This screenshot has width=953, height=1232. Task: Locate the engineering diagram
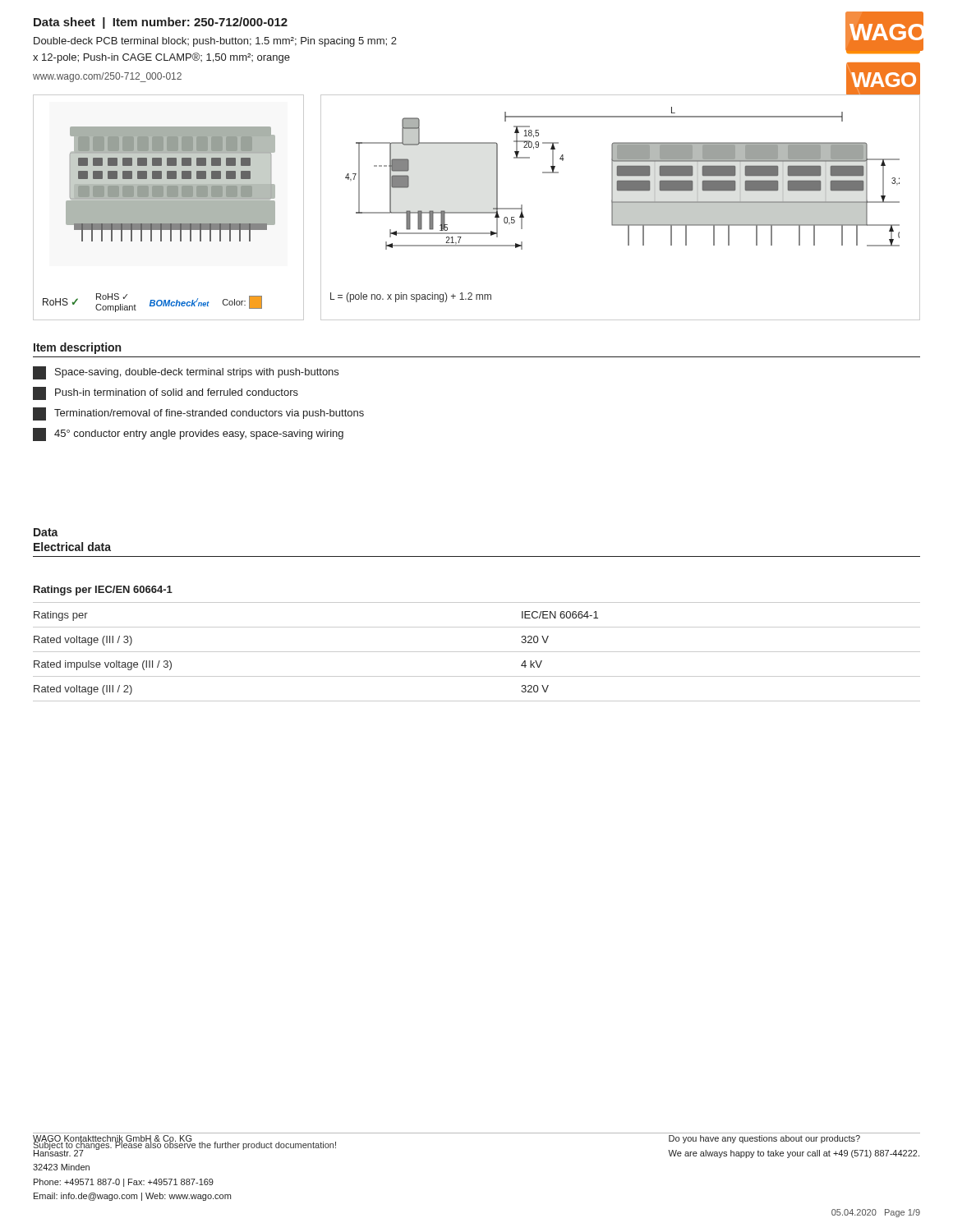(x=620, y=207)
